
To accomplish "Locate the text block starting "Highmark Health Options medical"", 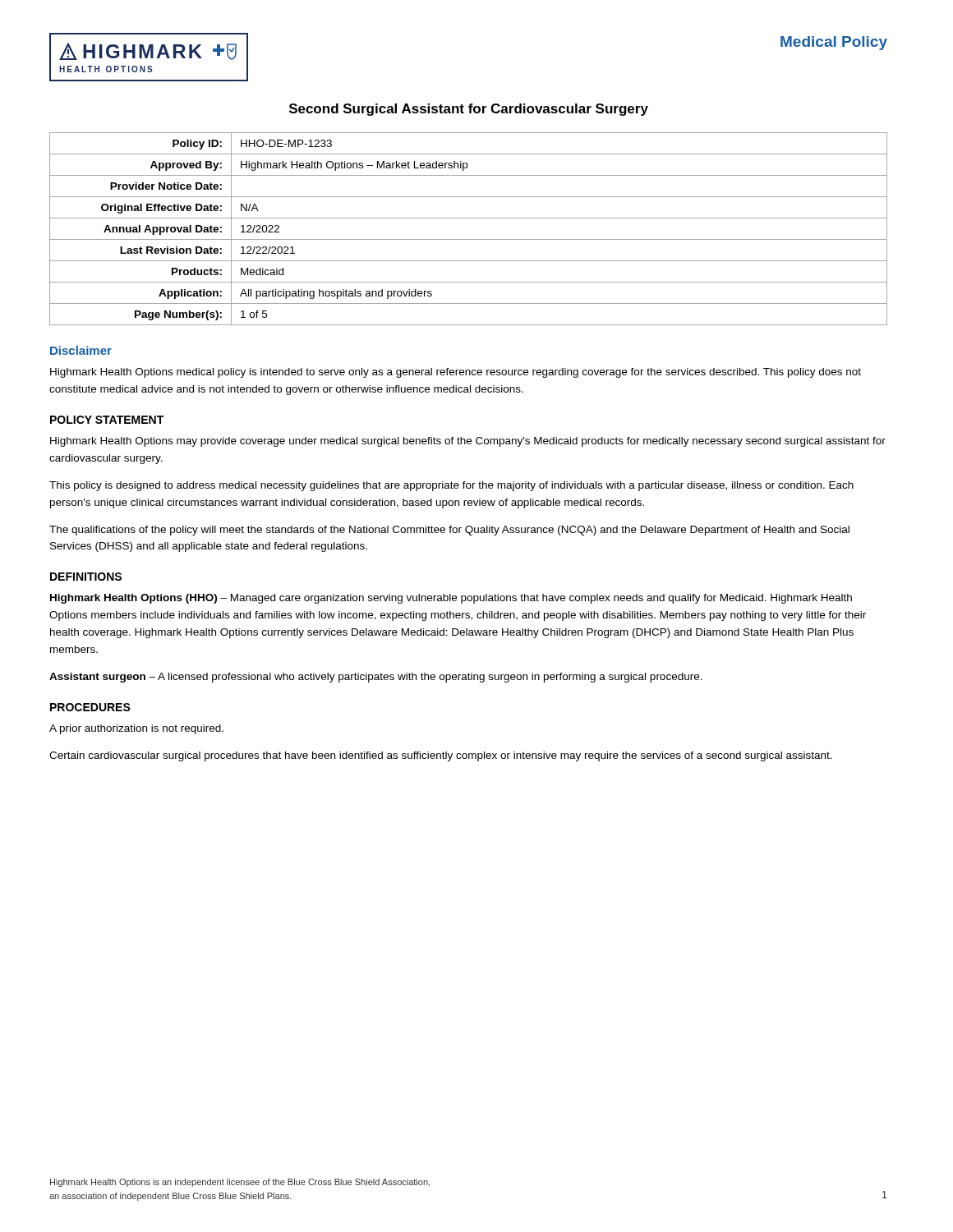I will tap(455, 380).
